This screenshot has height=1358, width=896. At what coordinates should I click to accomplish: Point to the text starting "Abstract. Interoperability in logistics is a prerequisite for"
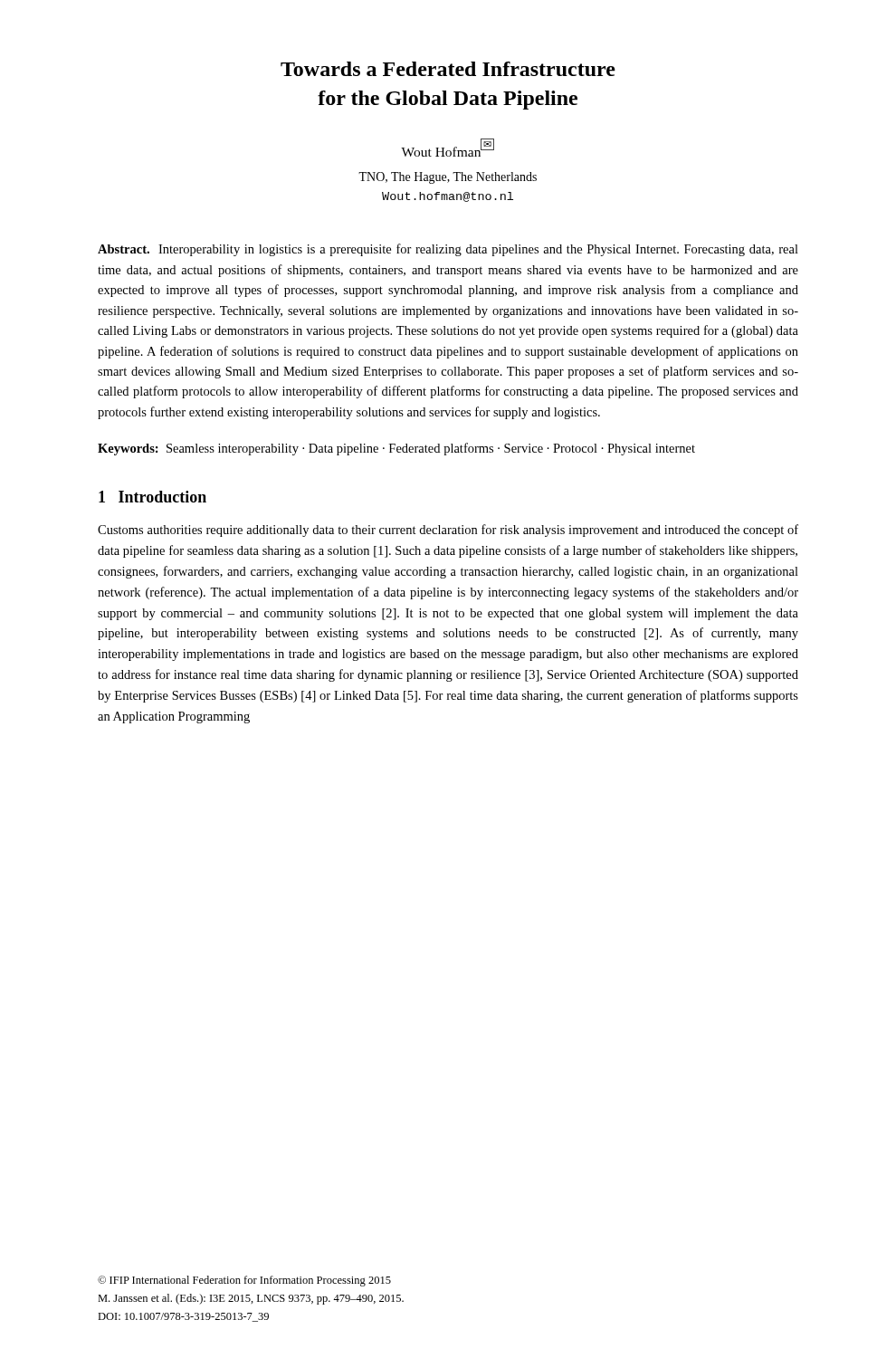point(448,330)
